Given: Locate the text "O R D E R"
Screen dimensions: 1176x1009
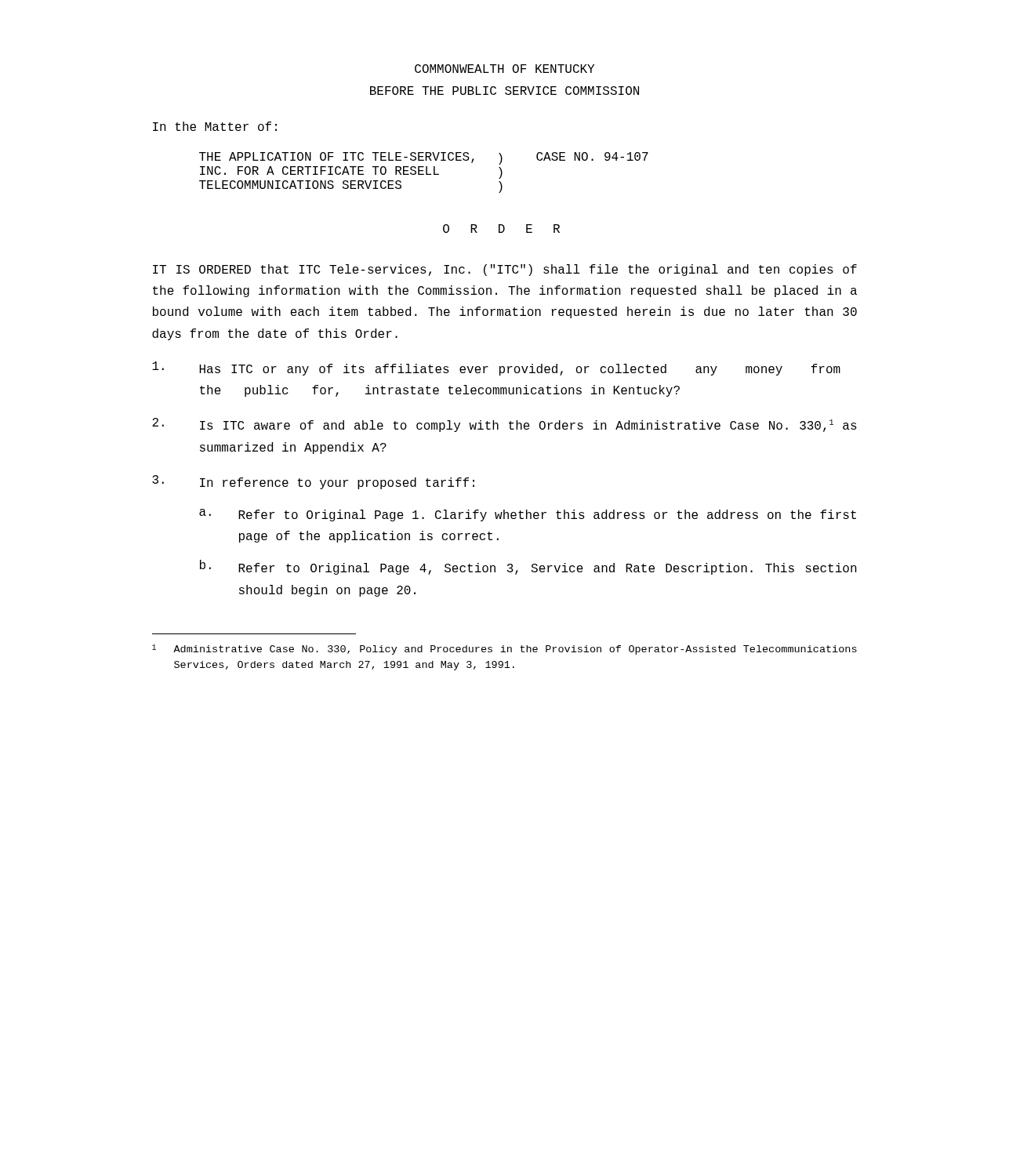Looking at the screenshot, I should click(x=504, y=230).
